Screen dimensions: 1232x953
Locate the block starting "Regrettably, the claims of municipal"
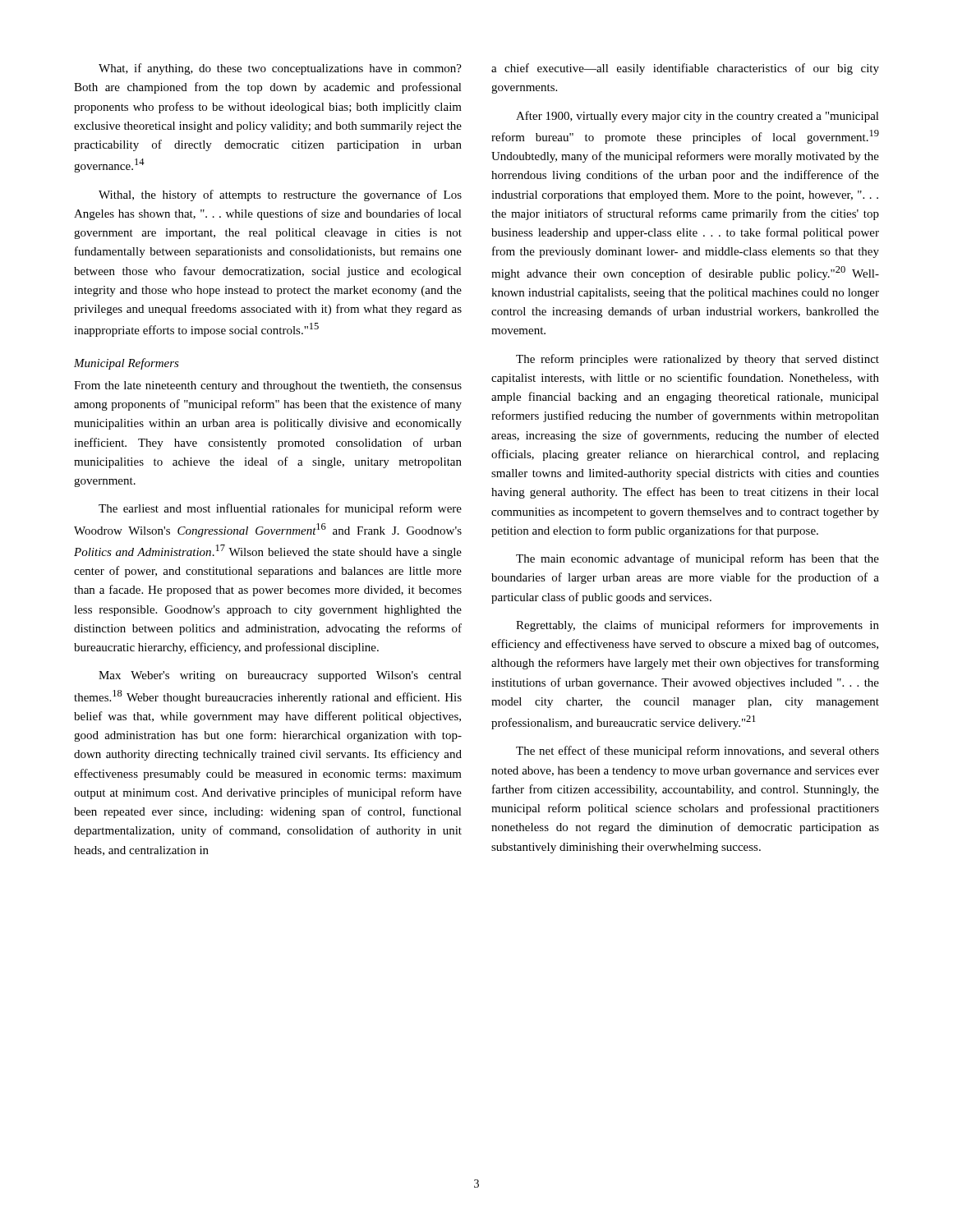pyautogui.click(x=685, y=674)
